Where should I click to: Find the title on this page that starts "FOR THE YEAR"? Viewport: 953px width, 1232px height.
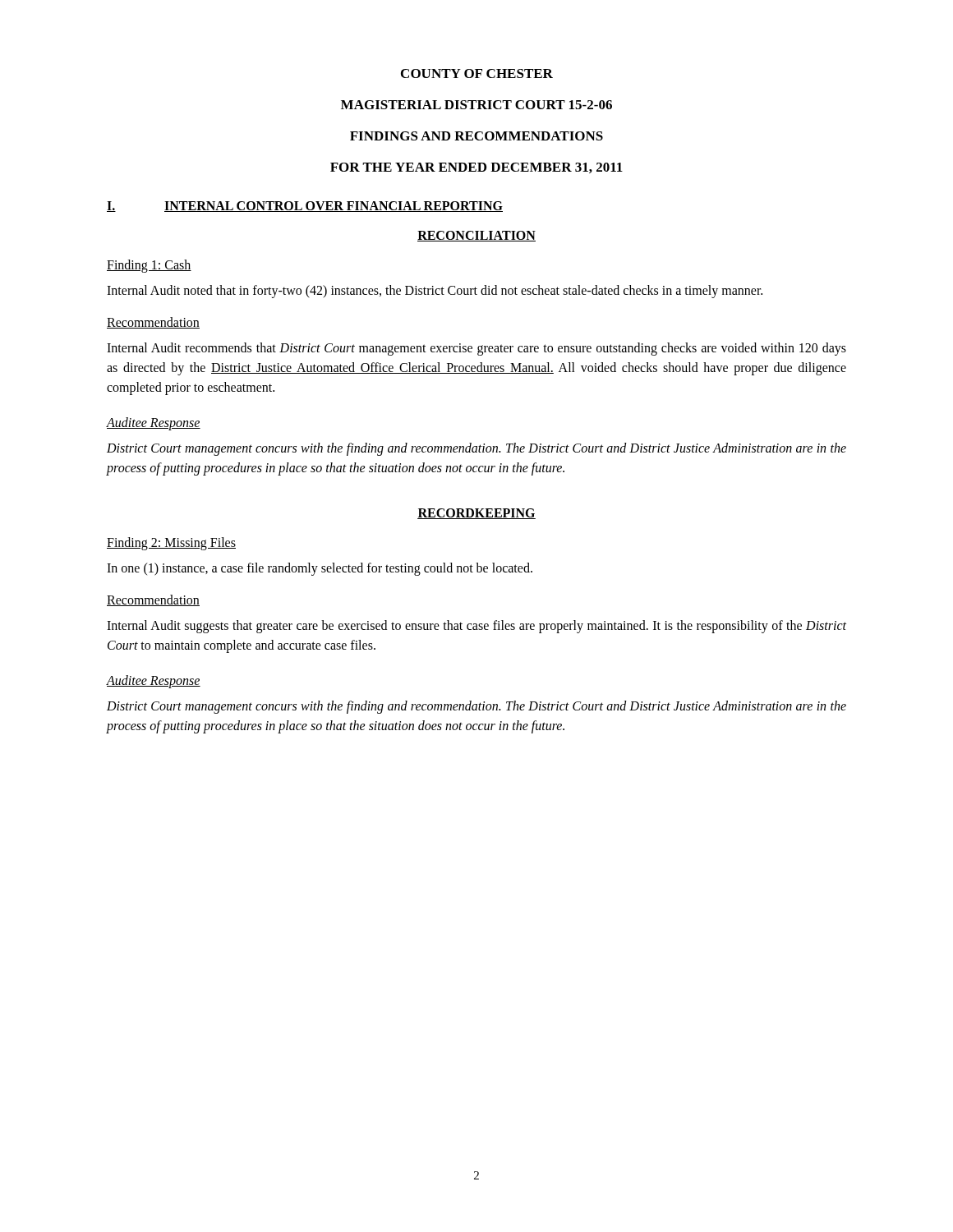[476, 167]
